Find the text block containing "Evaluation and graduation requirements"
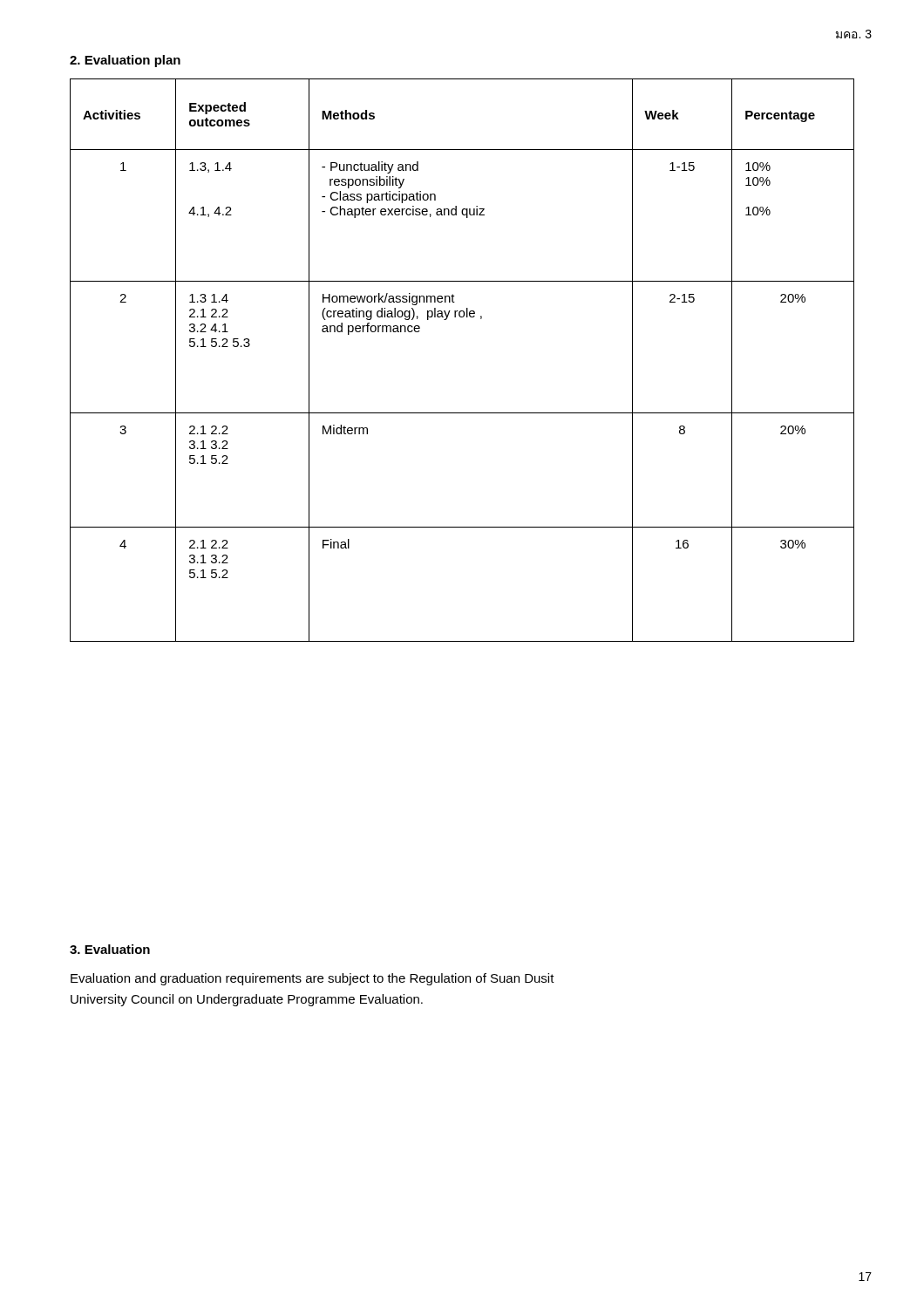924x1308 pixels. coord(312,988)
